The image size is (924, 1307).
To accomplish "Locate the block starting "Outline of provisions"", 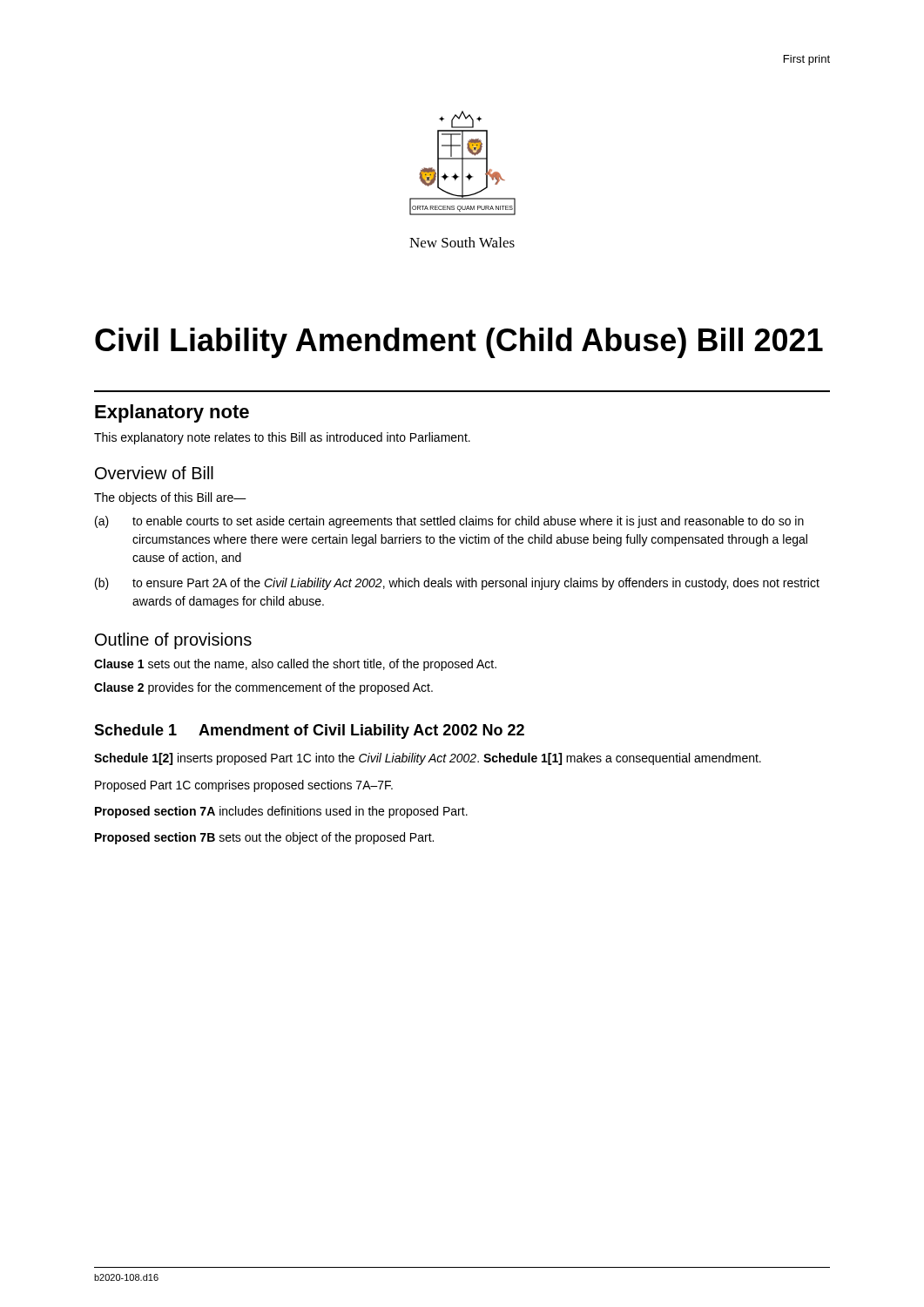I will tap(173, 640).
